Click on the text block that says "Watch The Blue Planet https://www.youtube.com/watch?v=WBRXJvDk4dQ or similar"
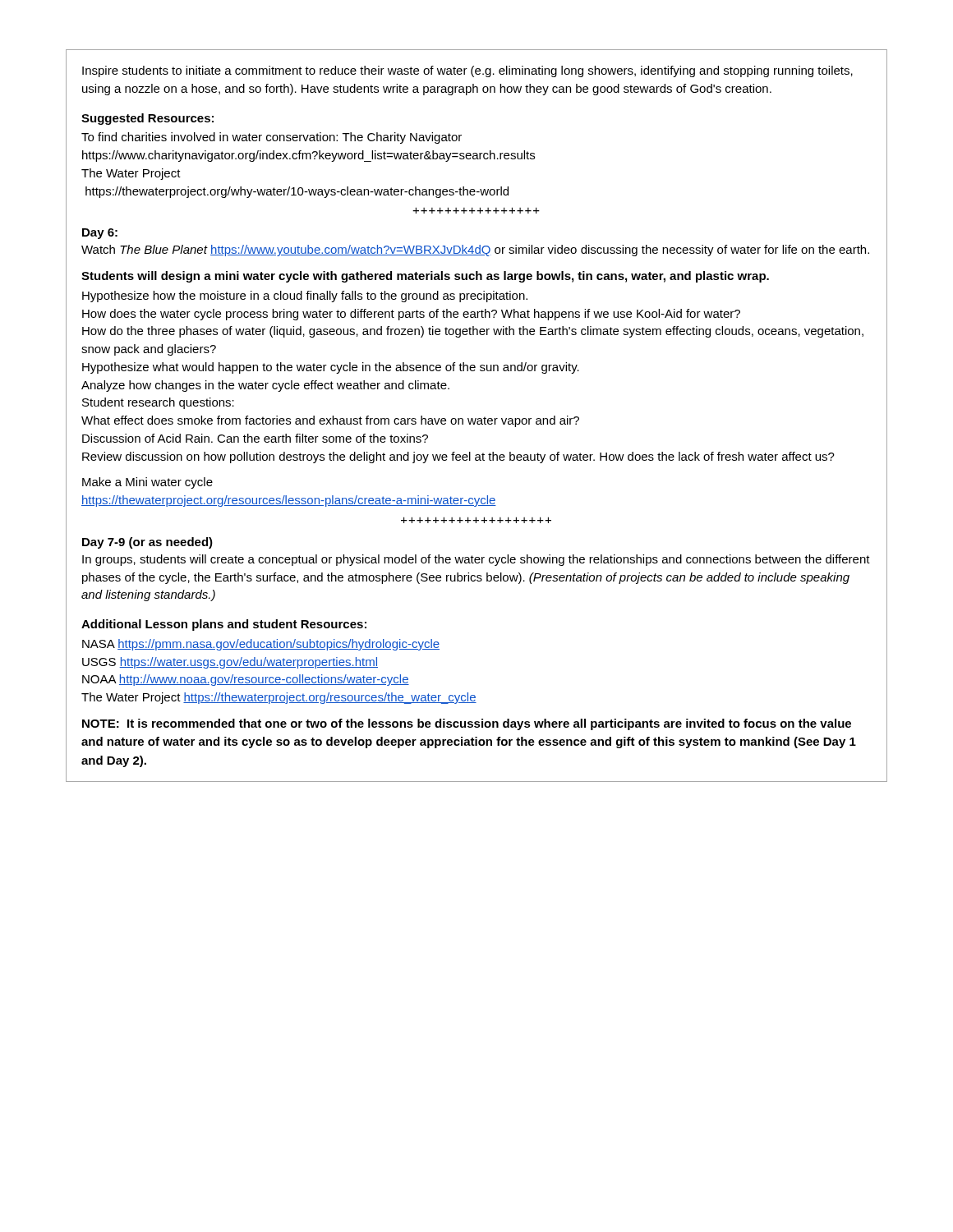This screenshot has width=953, height=1232. click(476, 249)
